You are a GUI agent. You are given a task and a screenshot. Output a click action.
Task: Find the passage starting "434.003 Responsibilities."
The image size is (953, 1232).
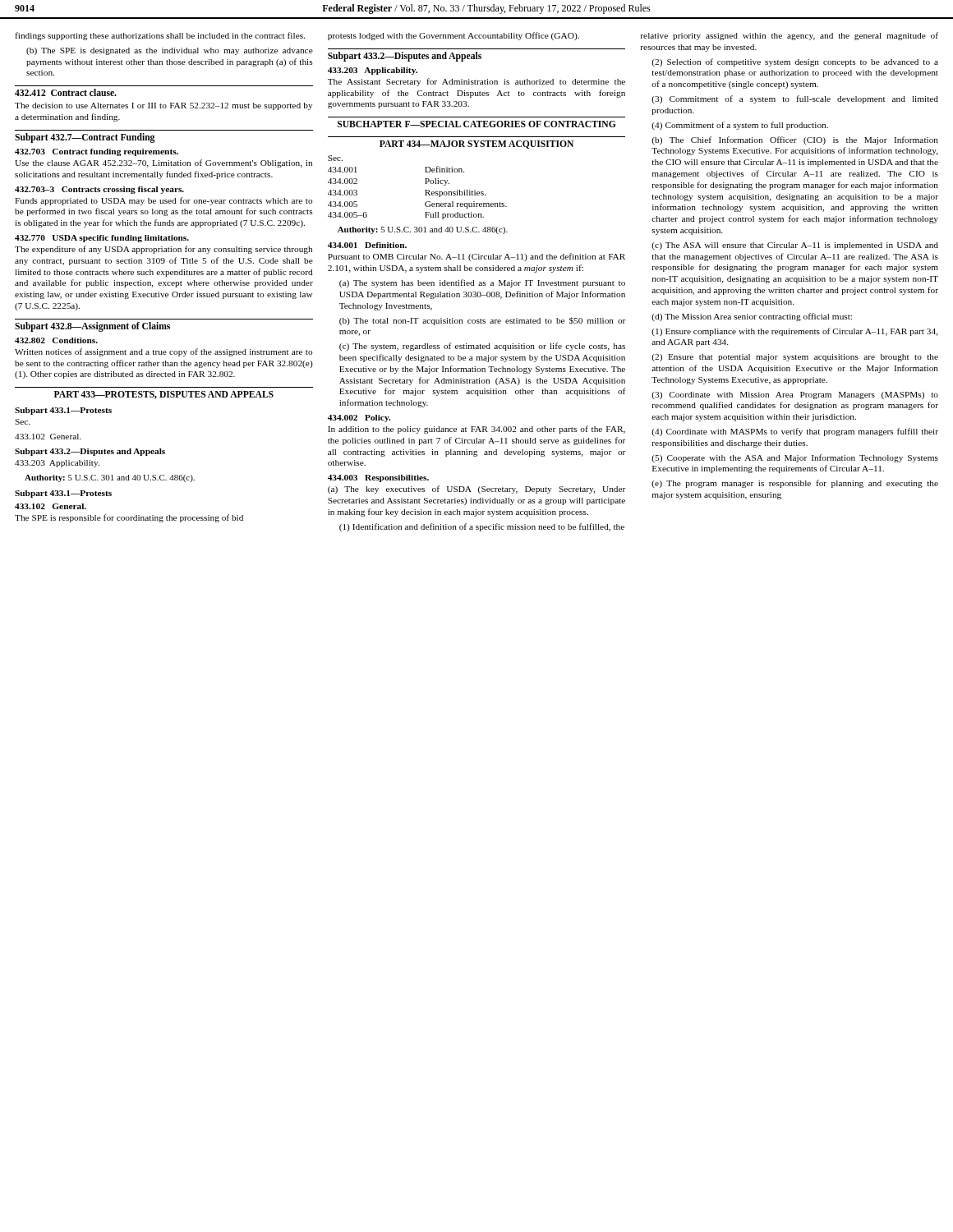(x=378, y=477)
